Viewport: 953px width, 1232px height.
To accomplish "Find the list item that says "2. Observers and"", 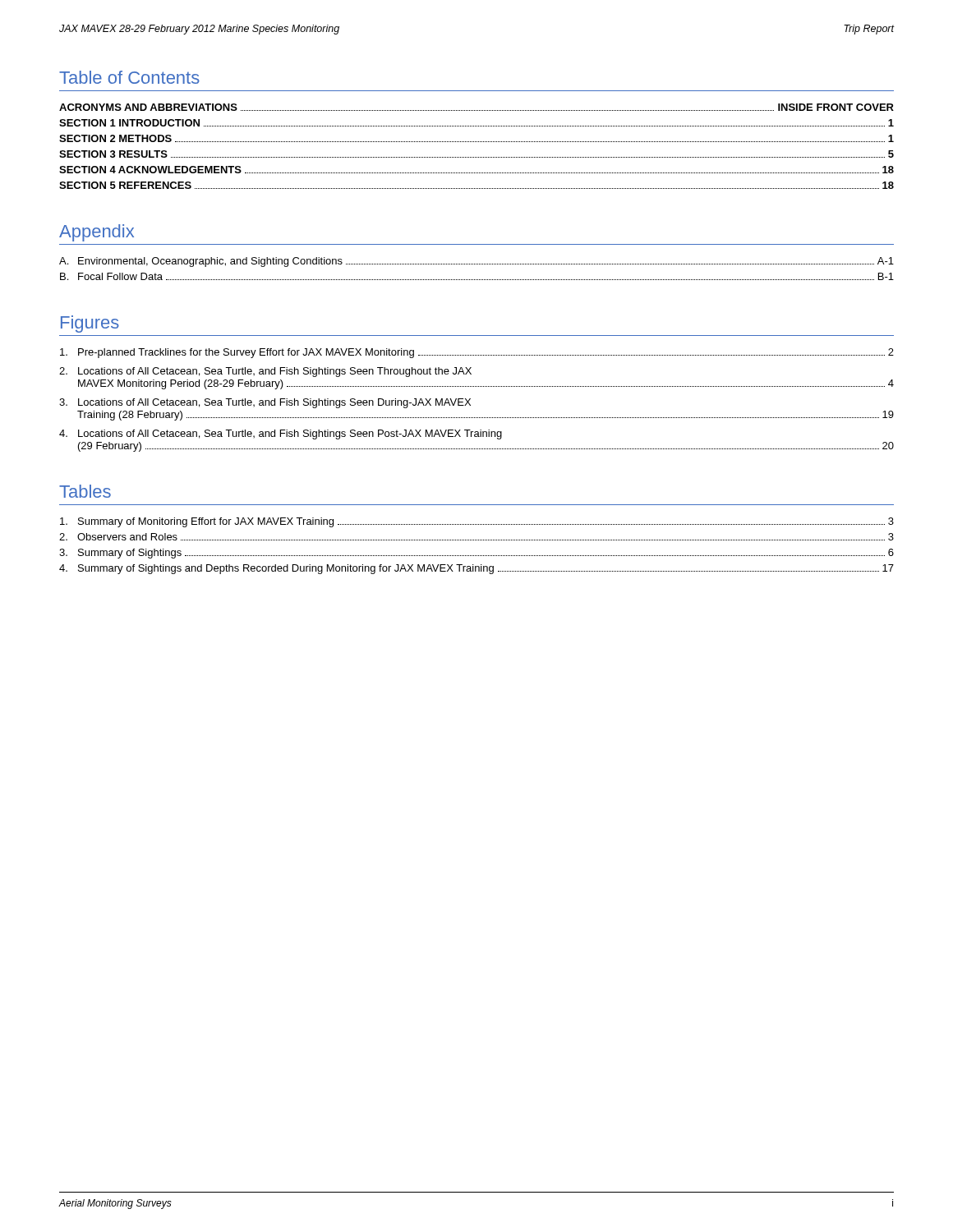I will [x=476, y=537].
